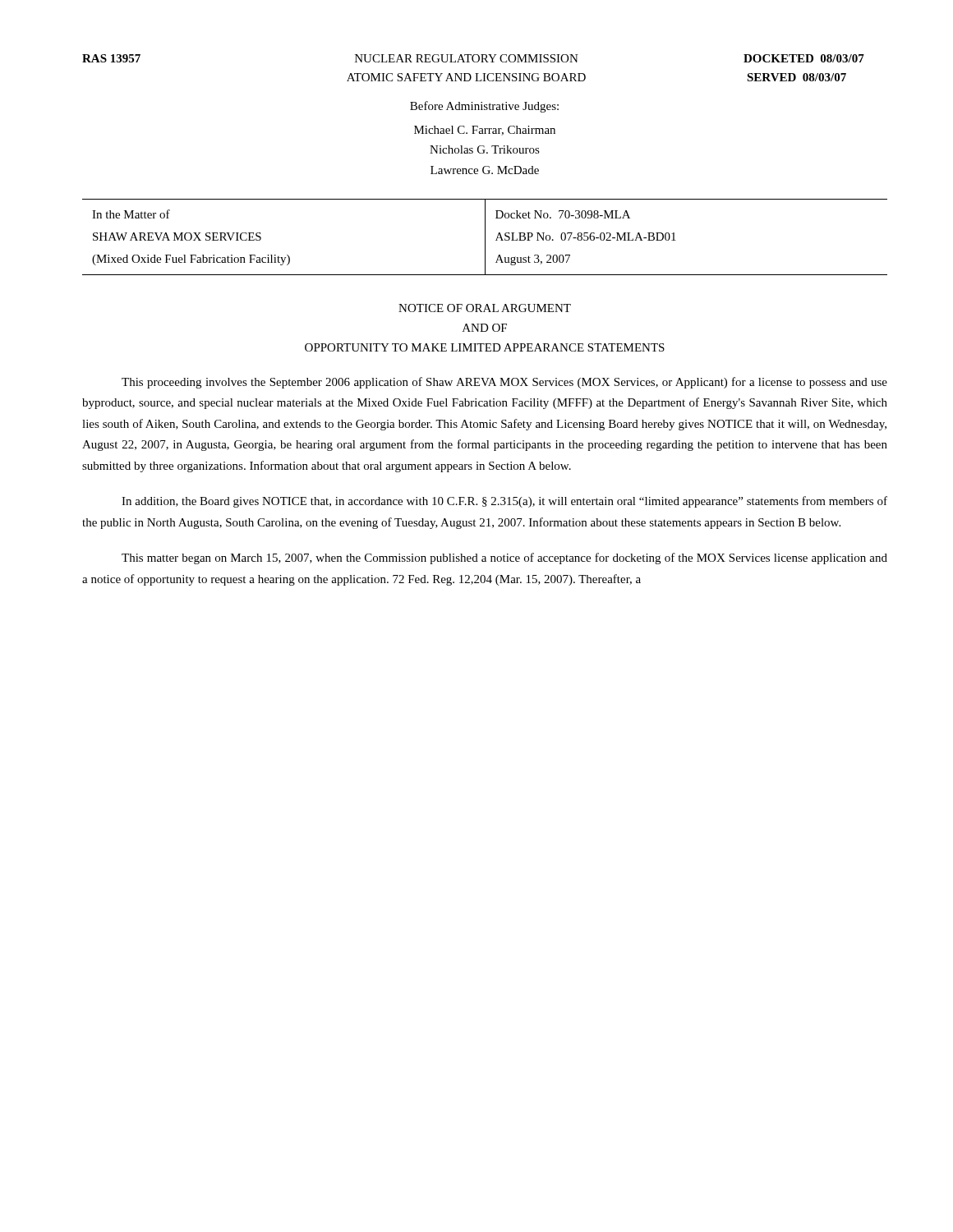This screenshot has width=953, height=1232.
Task: Select the text starting "In addition, the Board gives NOTICE that,"
Action: [x=485, y=512]
